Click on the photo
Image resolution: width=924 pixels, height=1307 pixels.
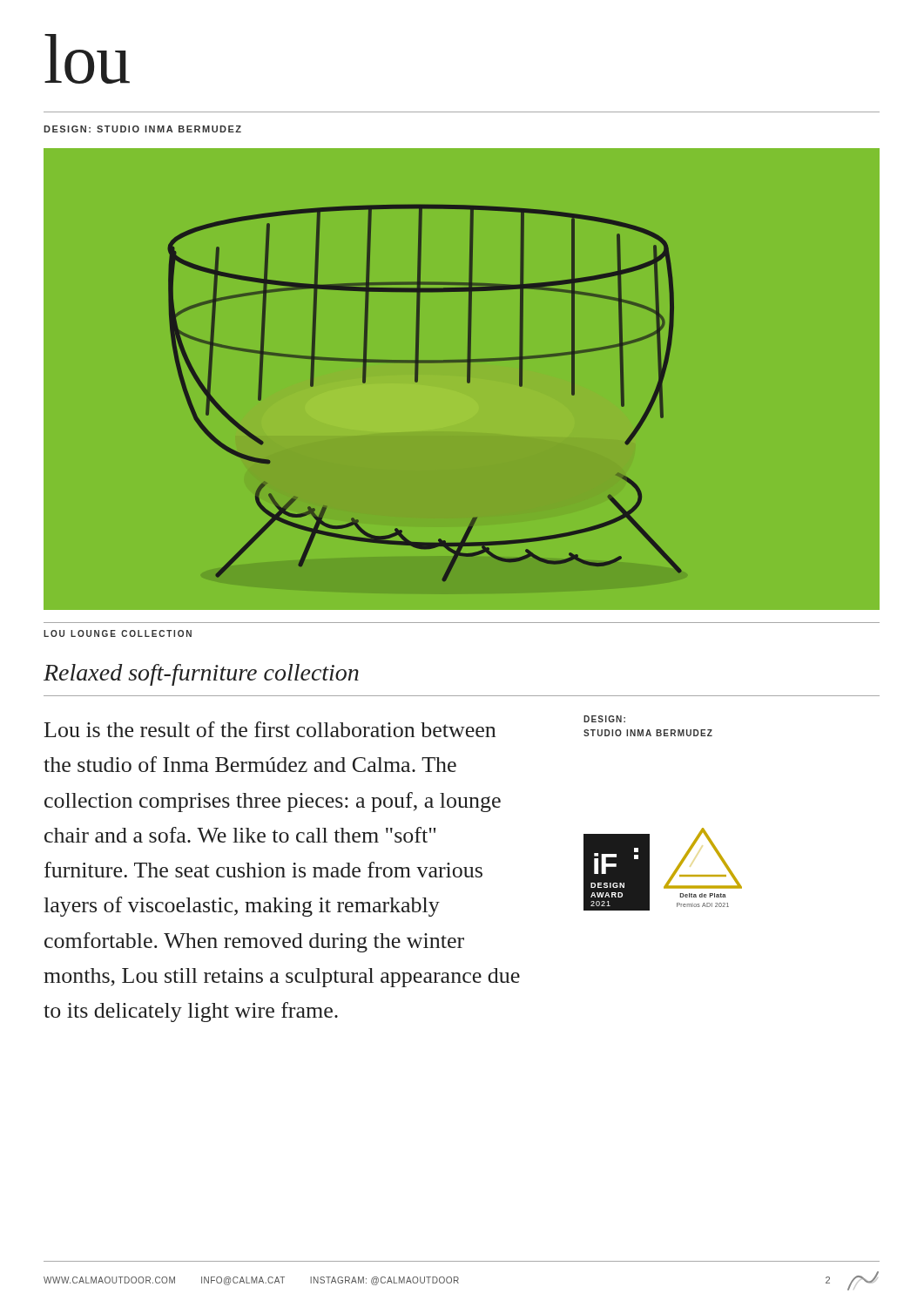point(462,379)
